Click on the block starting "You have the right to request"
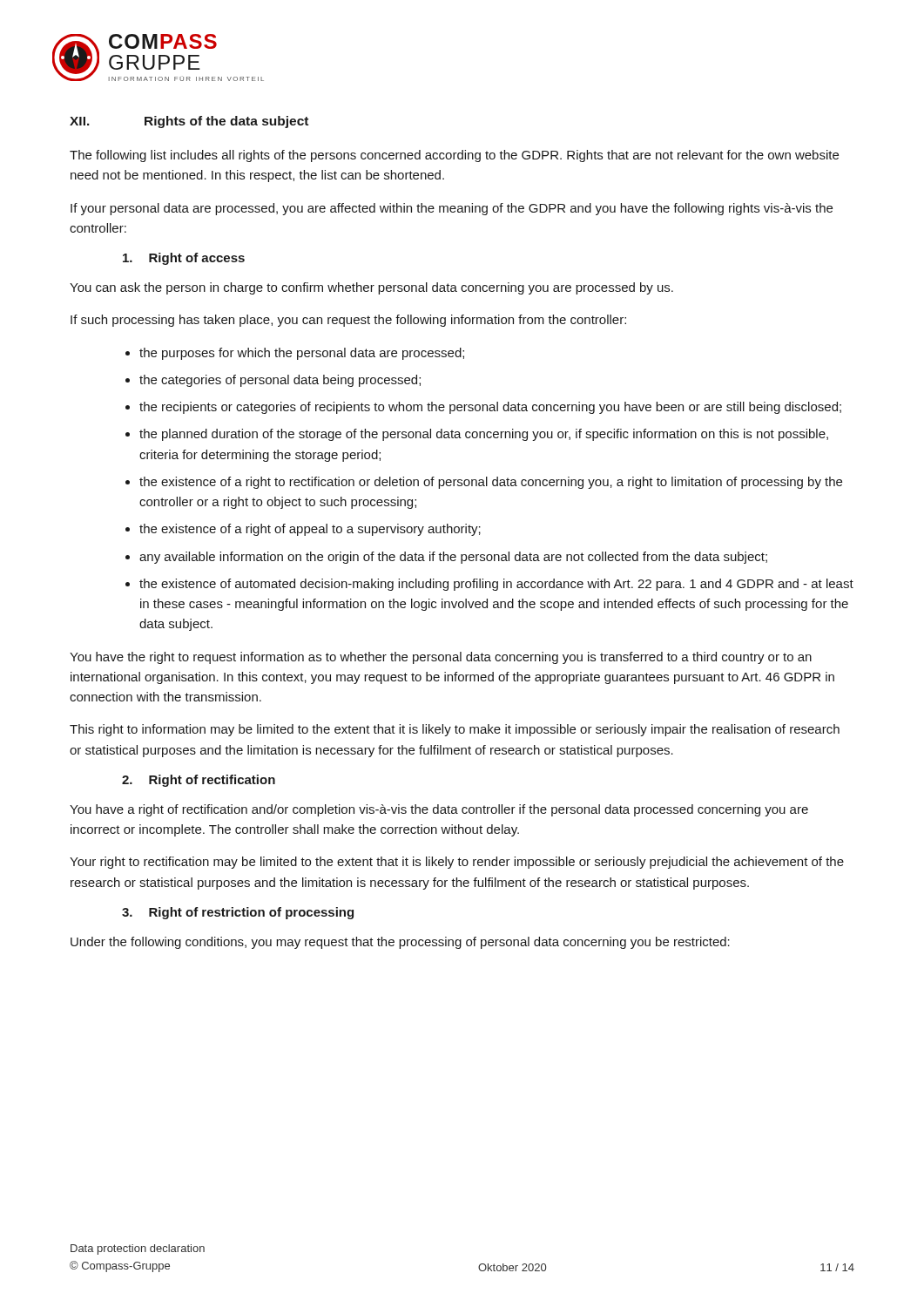This screenshot has height=1307, width=924. [x=462, y=676]
